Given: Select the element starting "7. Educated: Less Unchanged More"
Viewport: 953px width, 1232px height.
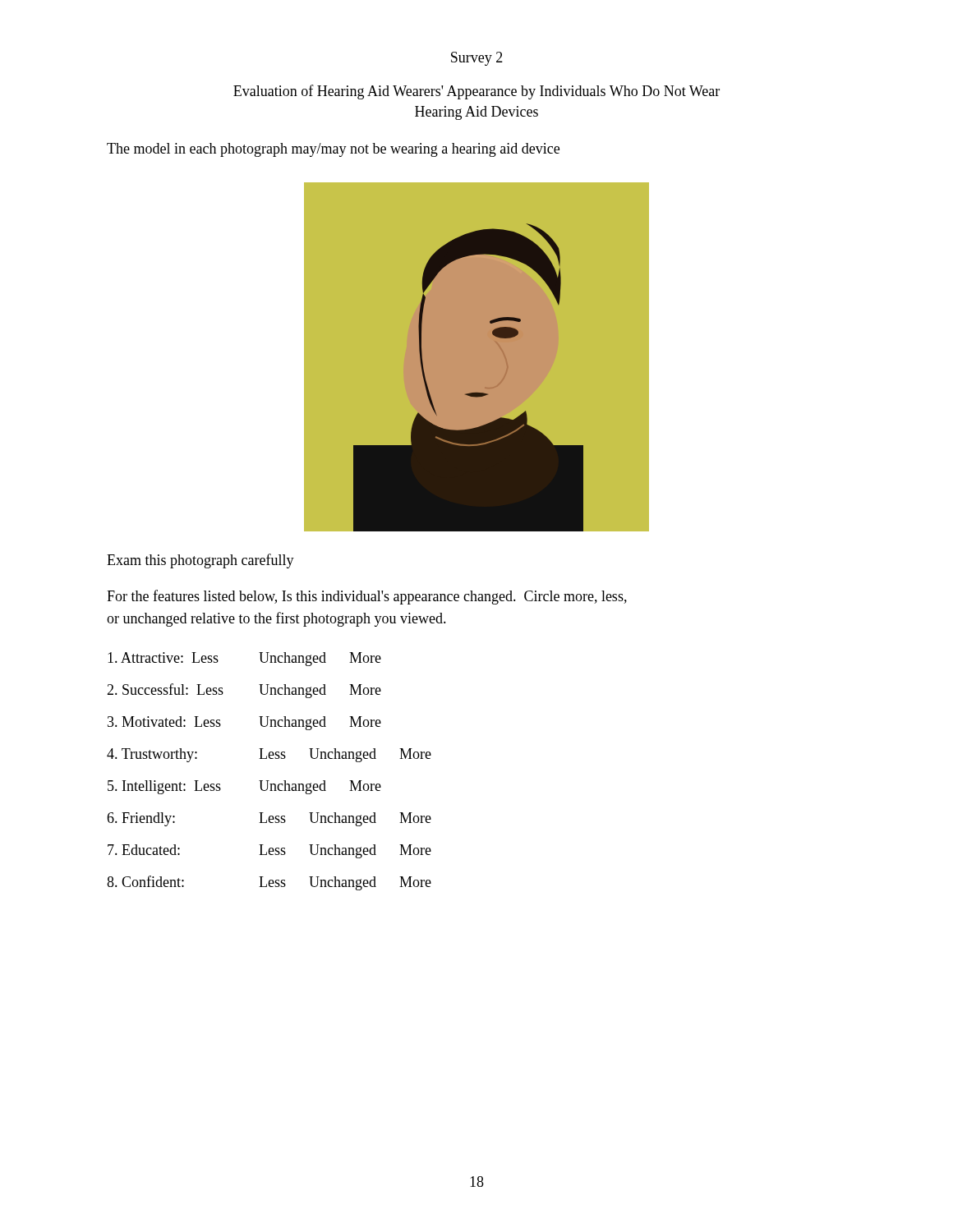Looking at the screenshot, I should [x=269, y=851].
